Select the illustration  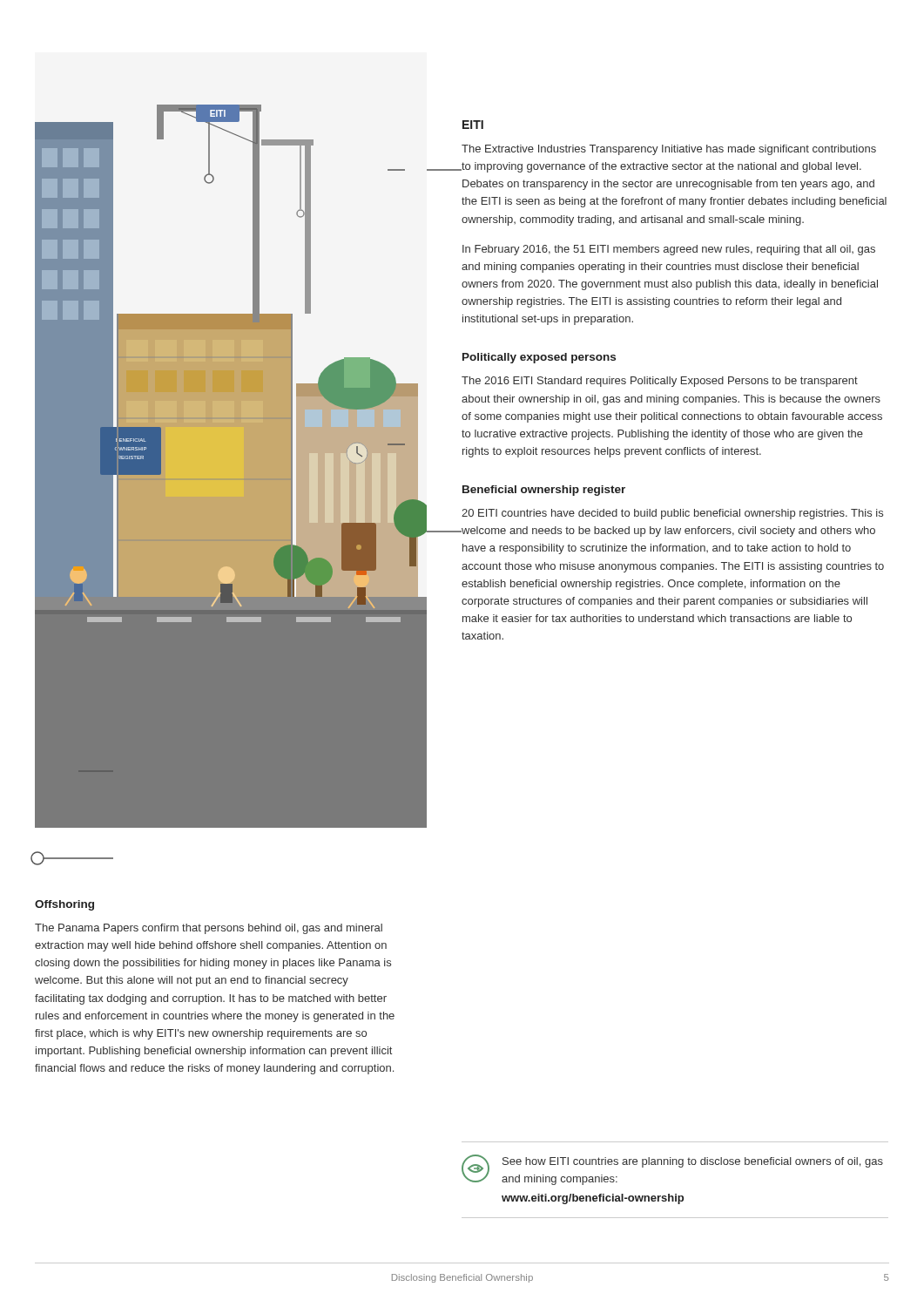231,440
